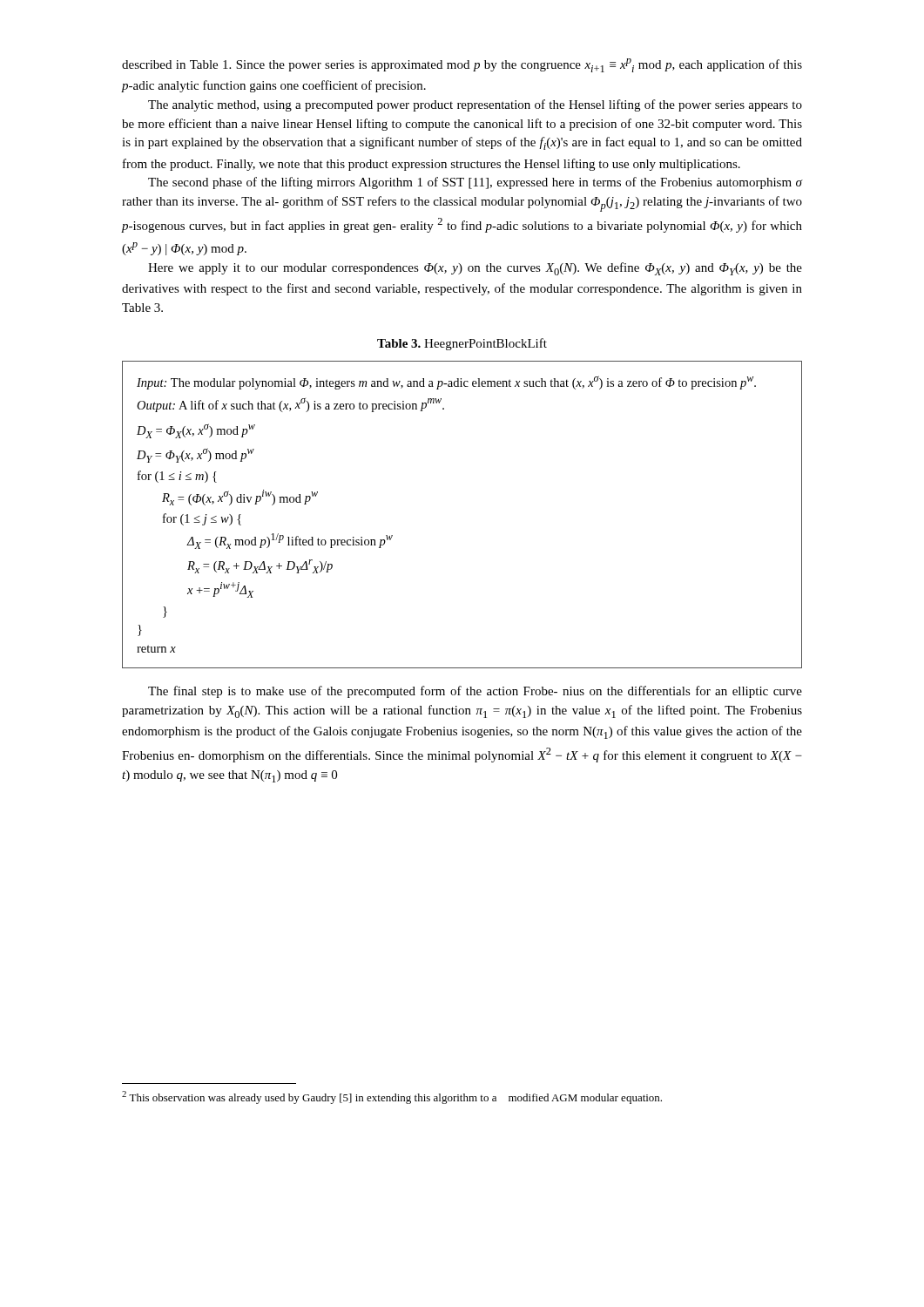Select the footnote with the text "2 This observation was already used by"

tap(462, 1097)
